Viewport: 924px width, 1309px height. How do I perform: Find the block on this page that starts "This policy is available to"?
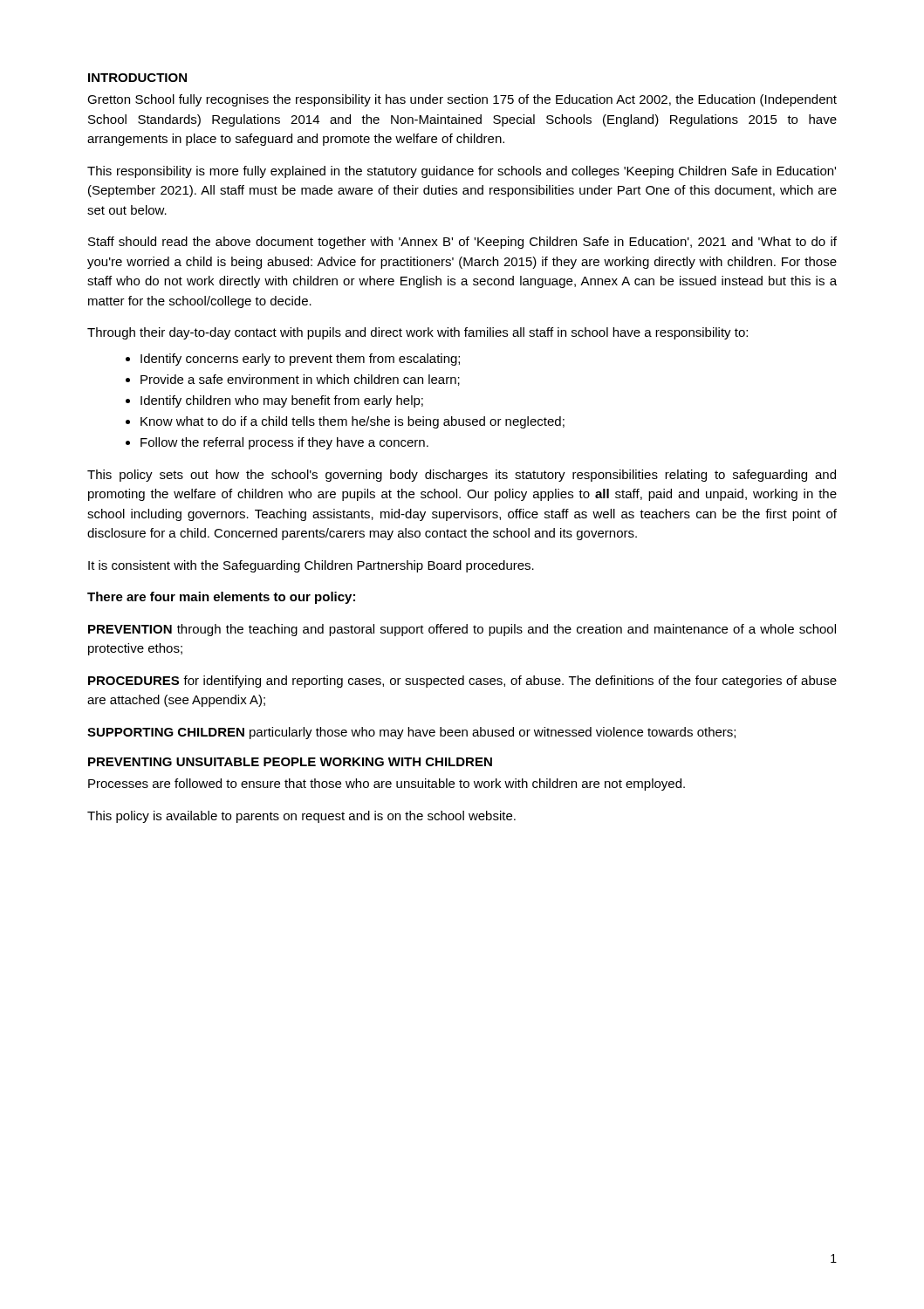(x=302, y=815)
